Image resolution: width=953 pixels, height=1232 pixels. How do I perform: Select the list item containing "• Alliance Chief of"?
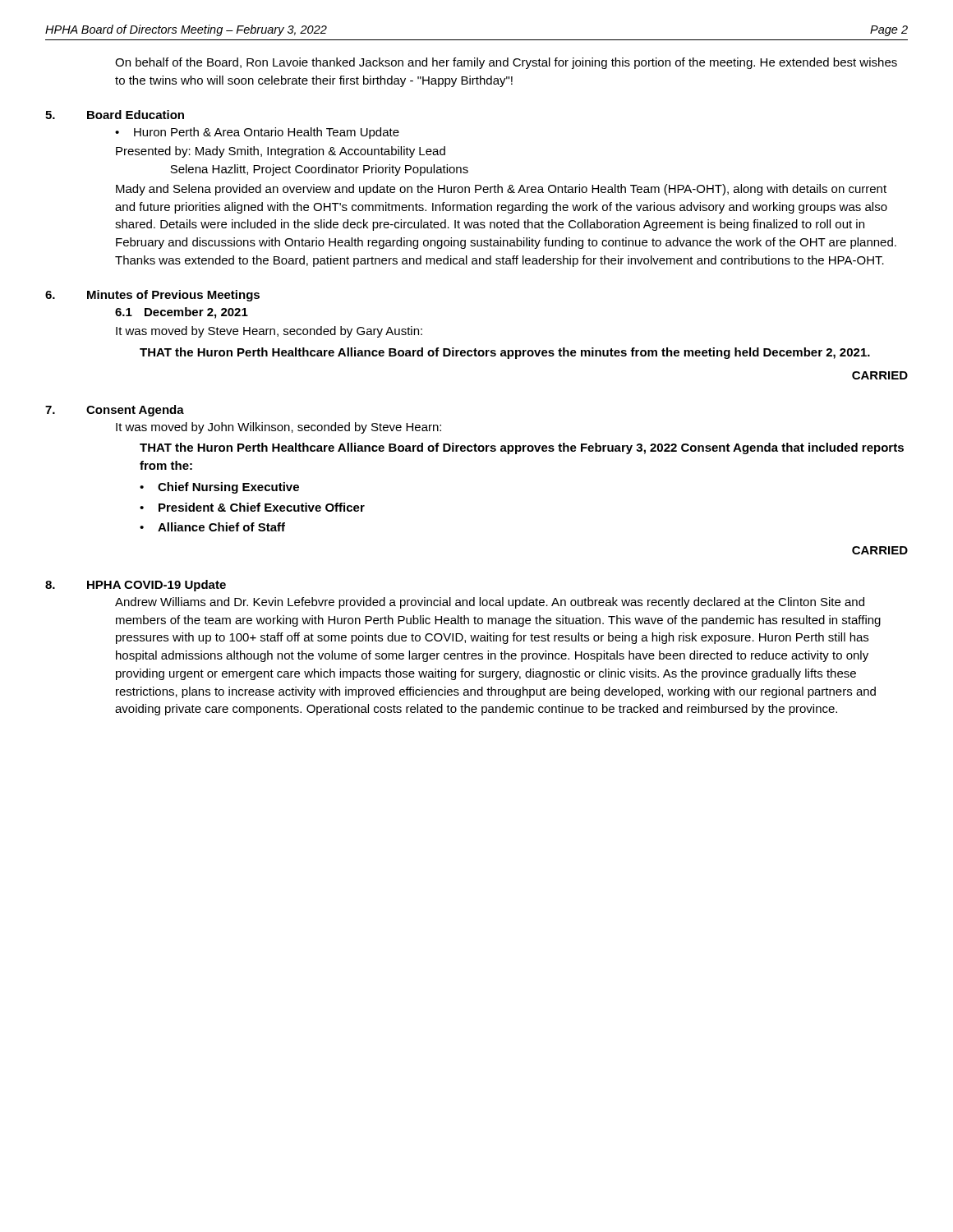[212, 527]
